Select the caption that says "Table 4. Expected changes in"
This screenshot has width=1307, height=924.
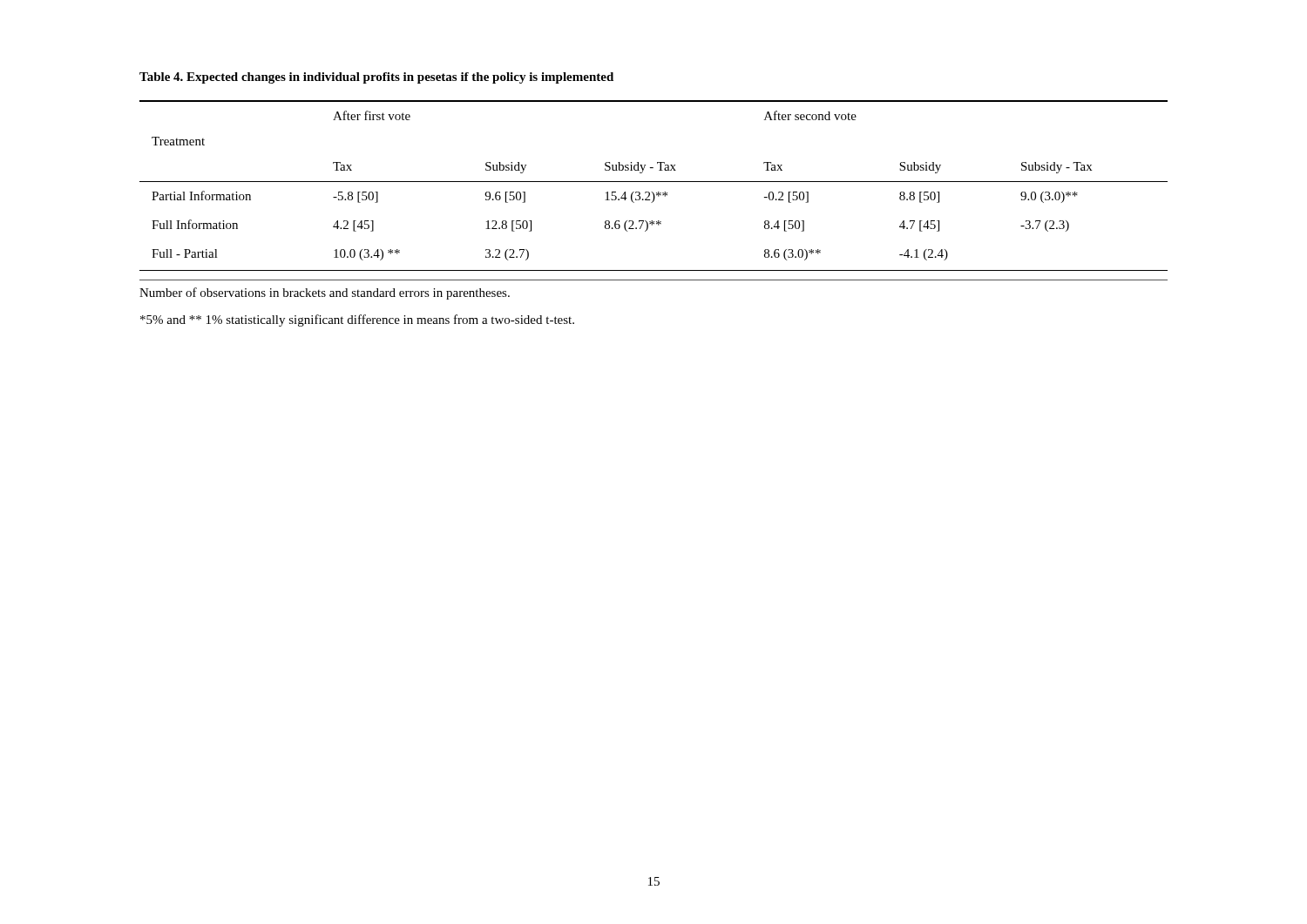(x=377, y=77)
